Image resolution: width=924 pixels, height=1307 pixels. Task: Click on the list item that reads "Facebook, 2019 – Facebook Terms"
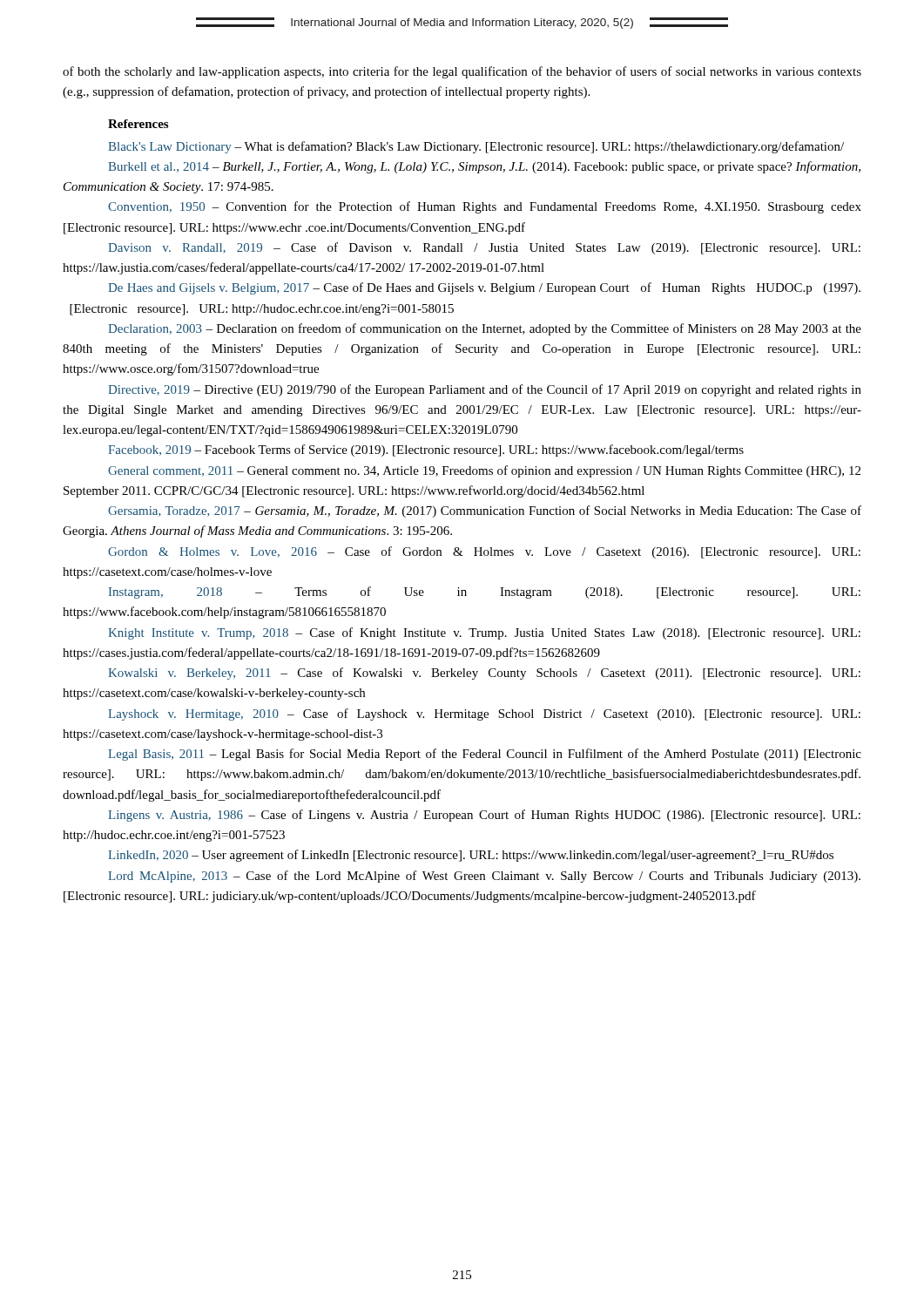click(x=426, y=450)
